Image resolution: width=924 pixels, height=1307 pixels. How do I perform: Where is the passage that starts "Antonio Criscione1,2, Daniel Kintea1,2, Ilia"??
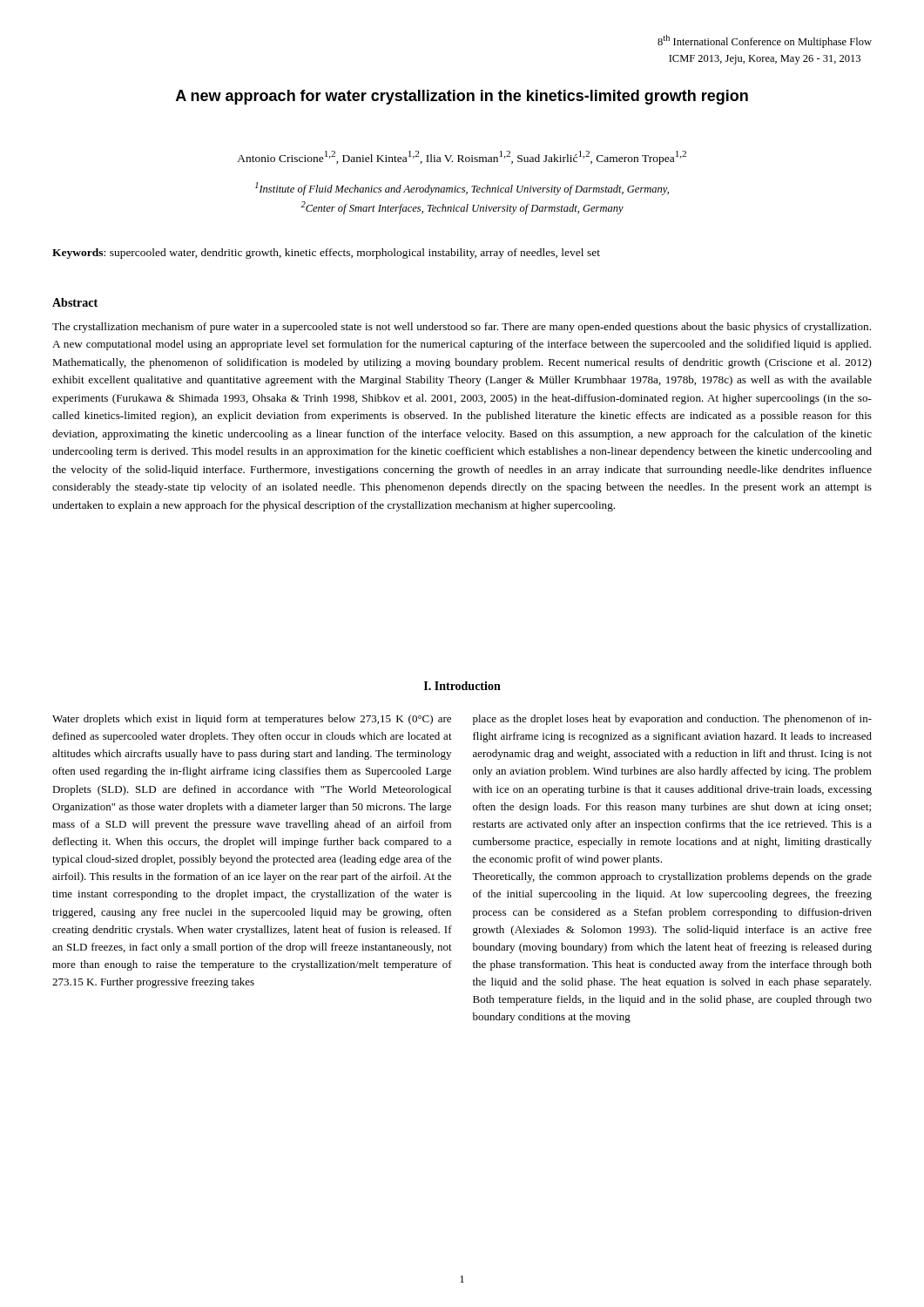[462, 156]
